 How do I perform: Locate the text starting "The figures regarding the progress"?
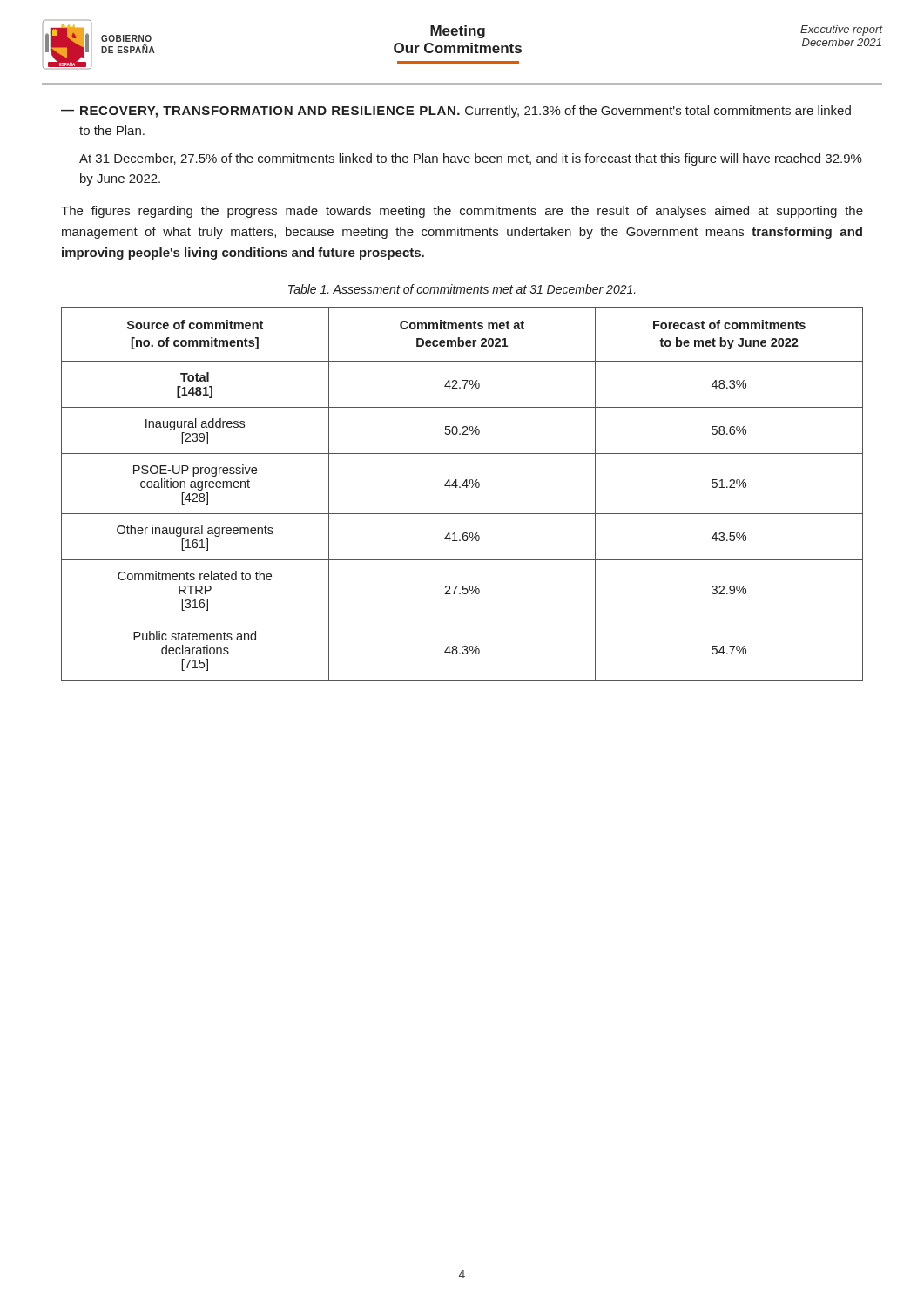click(x=462, y=231)
